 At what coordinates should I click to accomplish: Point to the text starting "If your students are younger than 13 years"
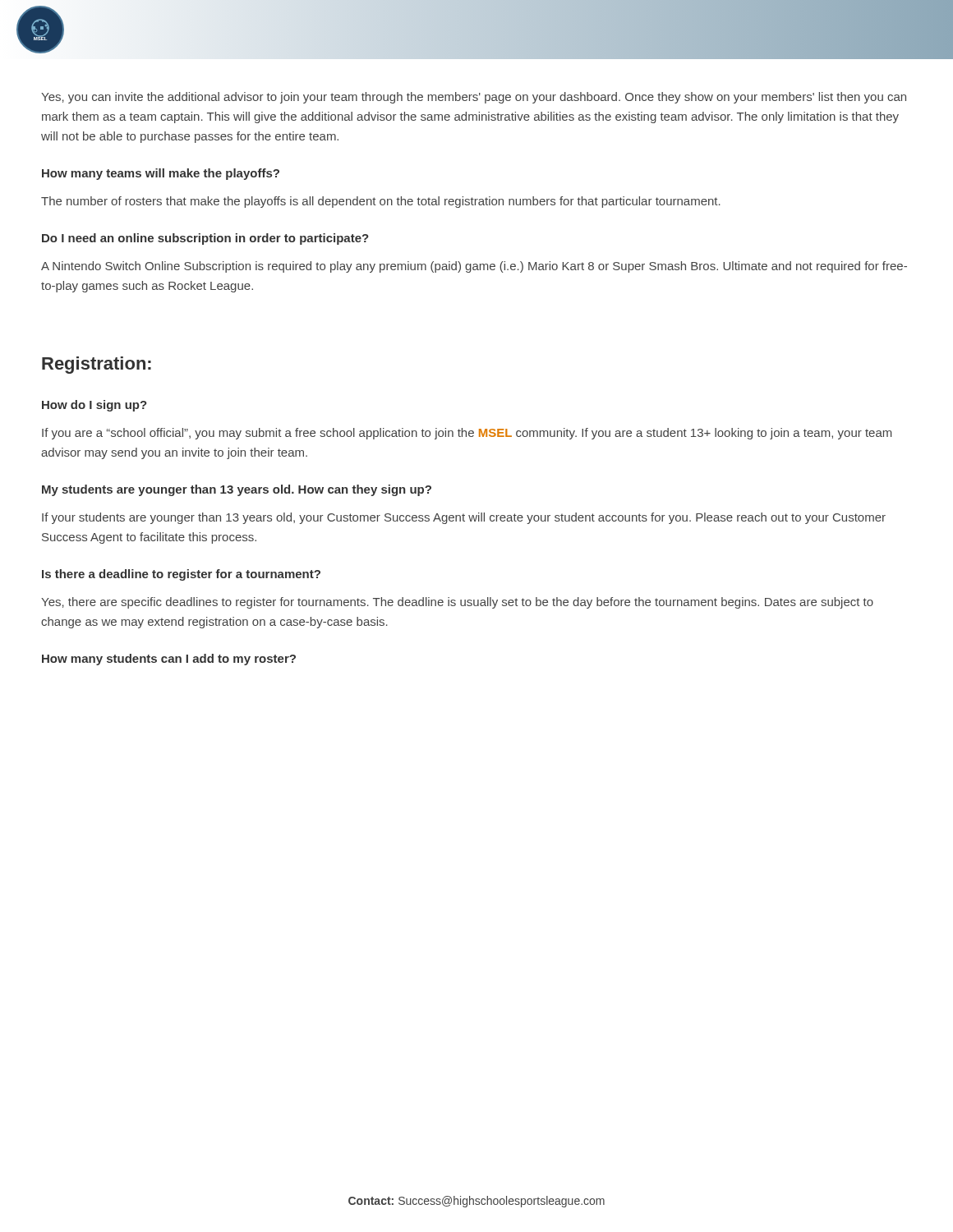463,527
